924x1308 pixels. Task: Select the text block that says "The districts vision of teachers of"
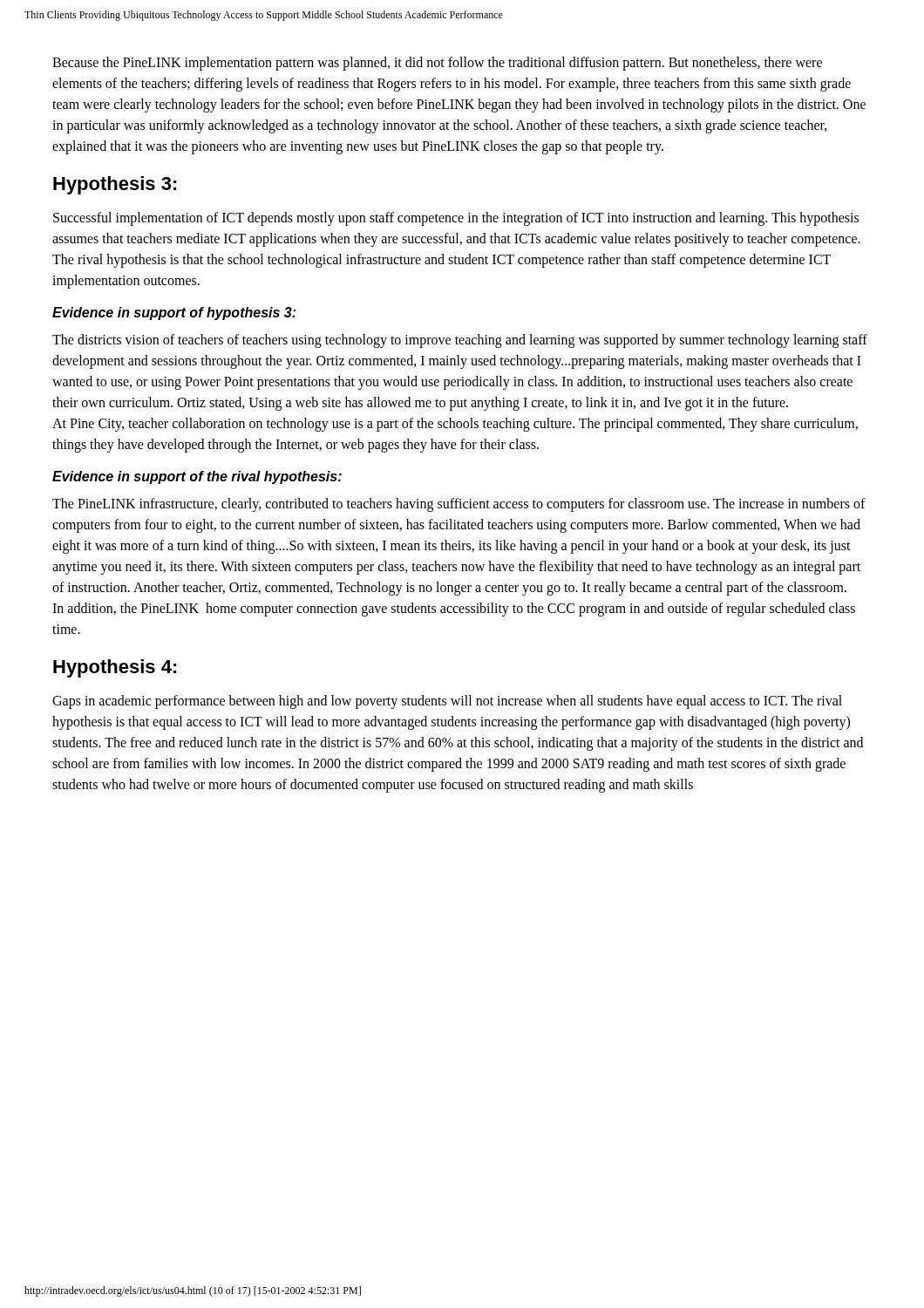coord(460,392)
